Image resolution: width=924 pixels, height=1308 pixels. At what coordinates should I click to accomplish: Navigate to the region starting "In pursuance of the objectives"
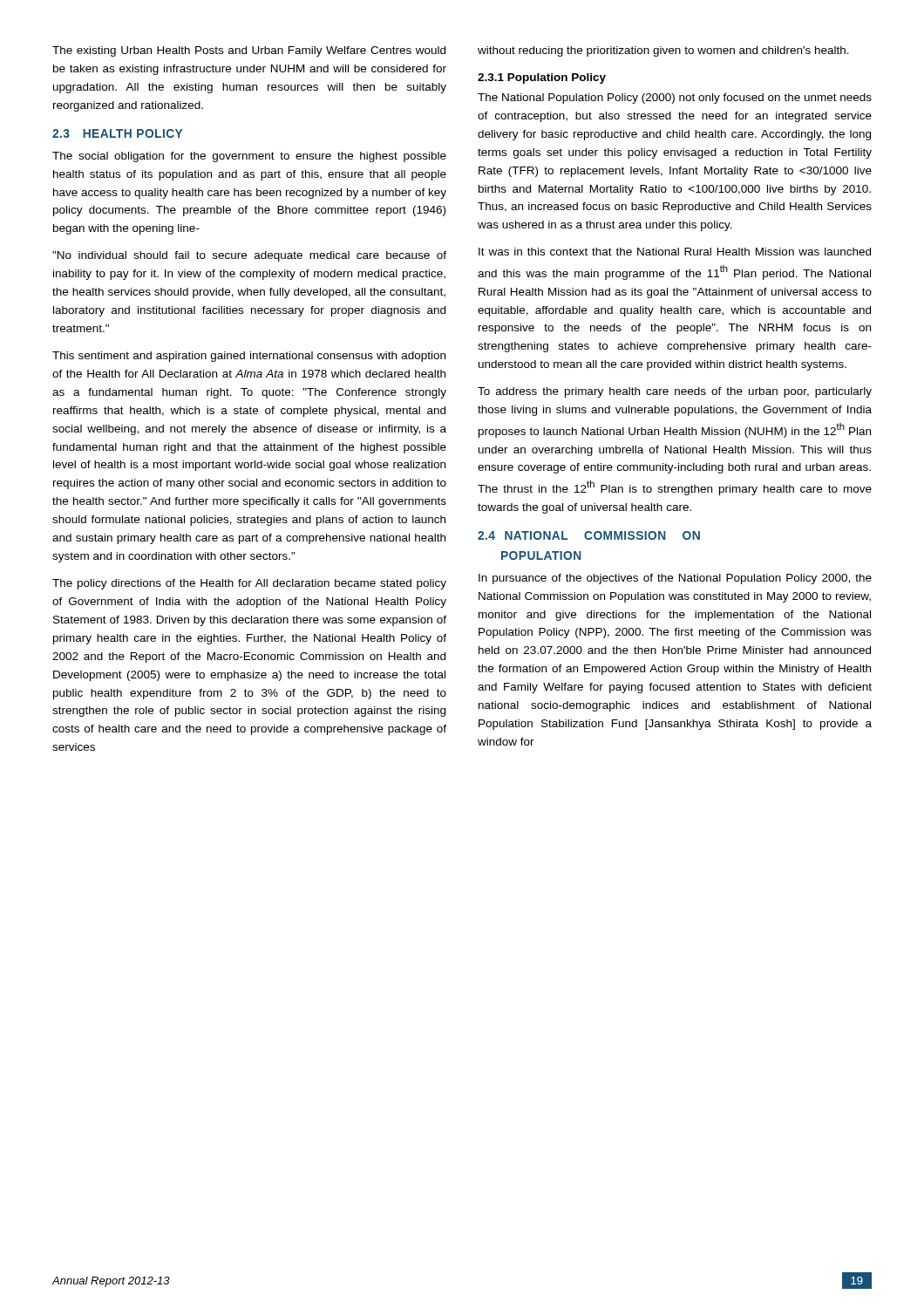pos(675,660)
